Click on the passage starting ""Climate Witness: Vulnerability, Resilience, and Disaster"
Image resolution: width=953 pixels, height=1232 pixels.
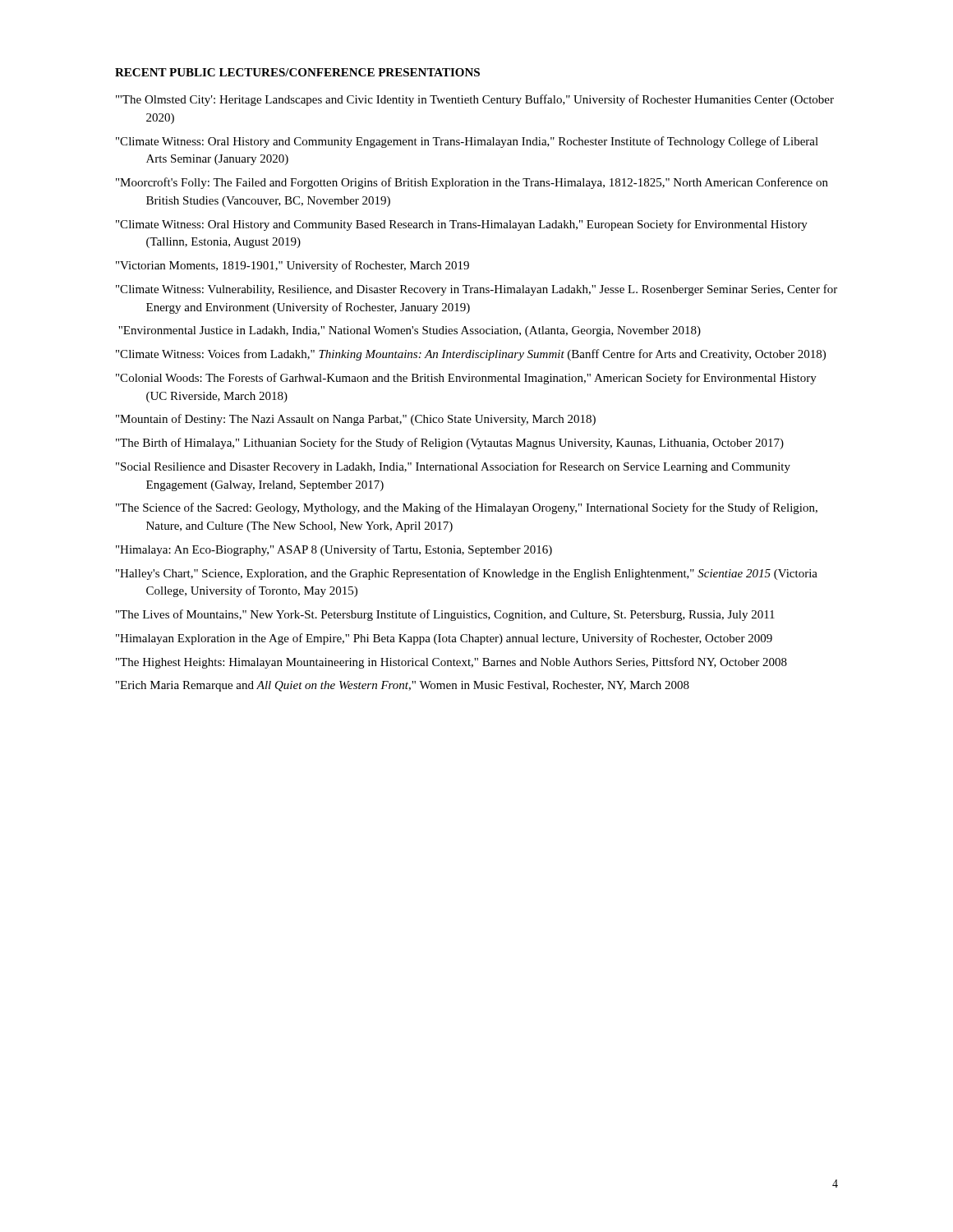point(476,298)
